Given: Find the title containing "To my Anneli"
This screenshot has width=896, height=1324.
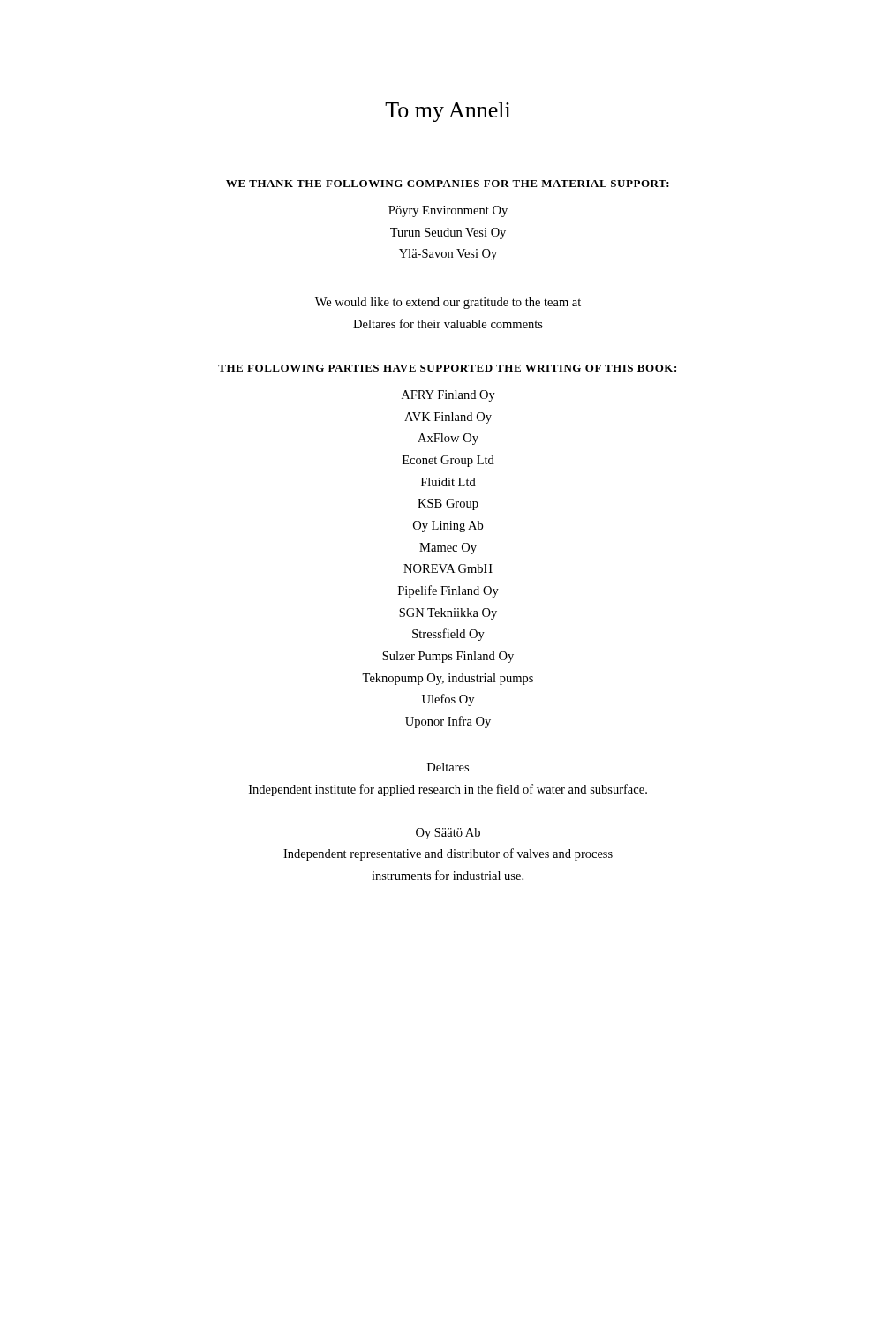Looking at the screenshot, I should point(448,110).
